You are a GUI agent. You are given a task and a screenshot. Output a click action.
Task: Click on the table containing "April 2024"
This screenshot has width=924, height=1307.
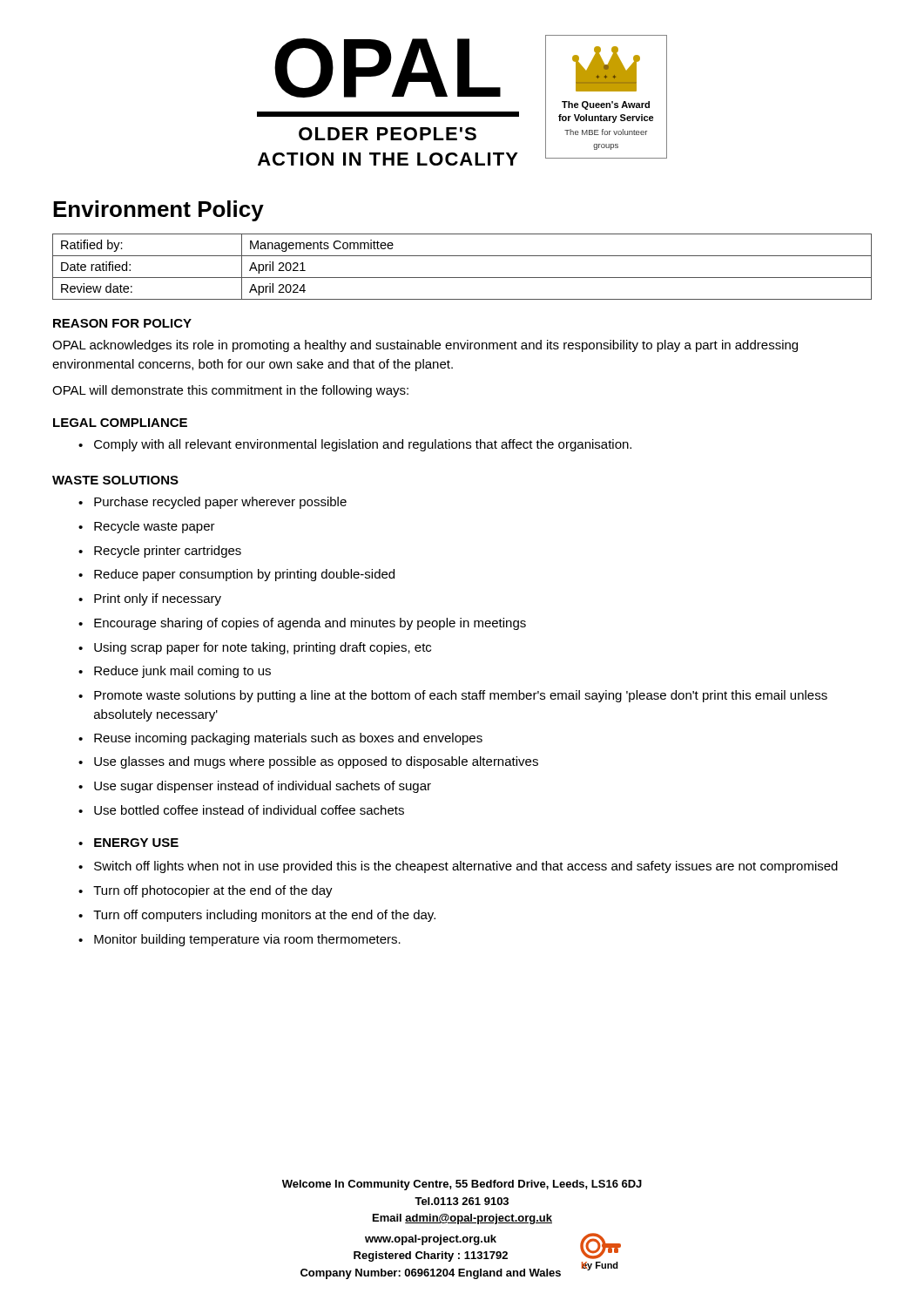click(x=462, y=267)
